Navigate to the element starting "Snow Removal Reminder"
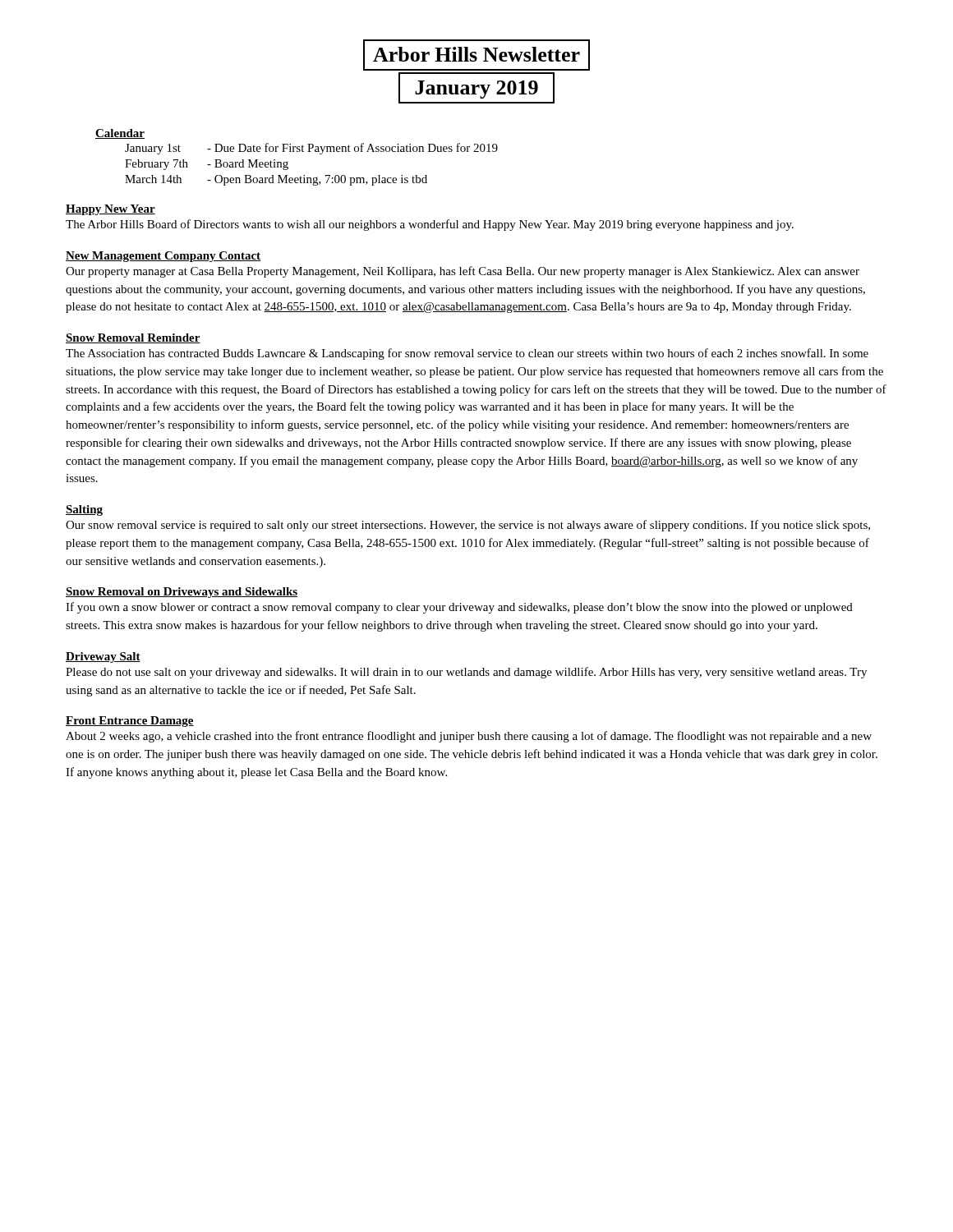953x1232 pixels. (133, 338)
